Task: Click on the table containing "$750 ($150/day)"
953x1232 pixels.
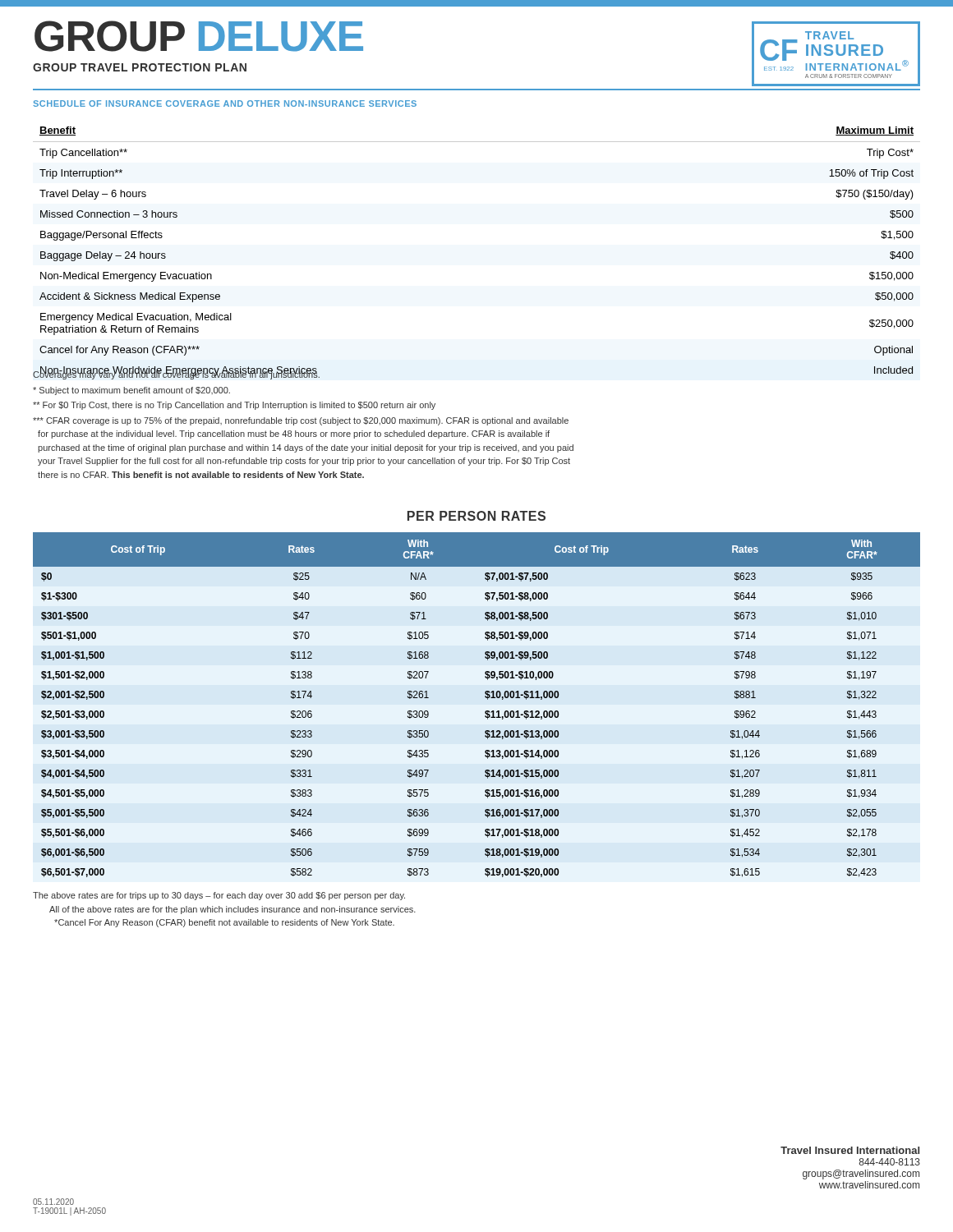Action: tap(476, 250)
